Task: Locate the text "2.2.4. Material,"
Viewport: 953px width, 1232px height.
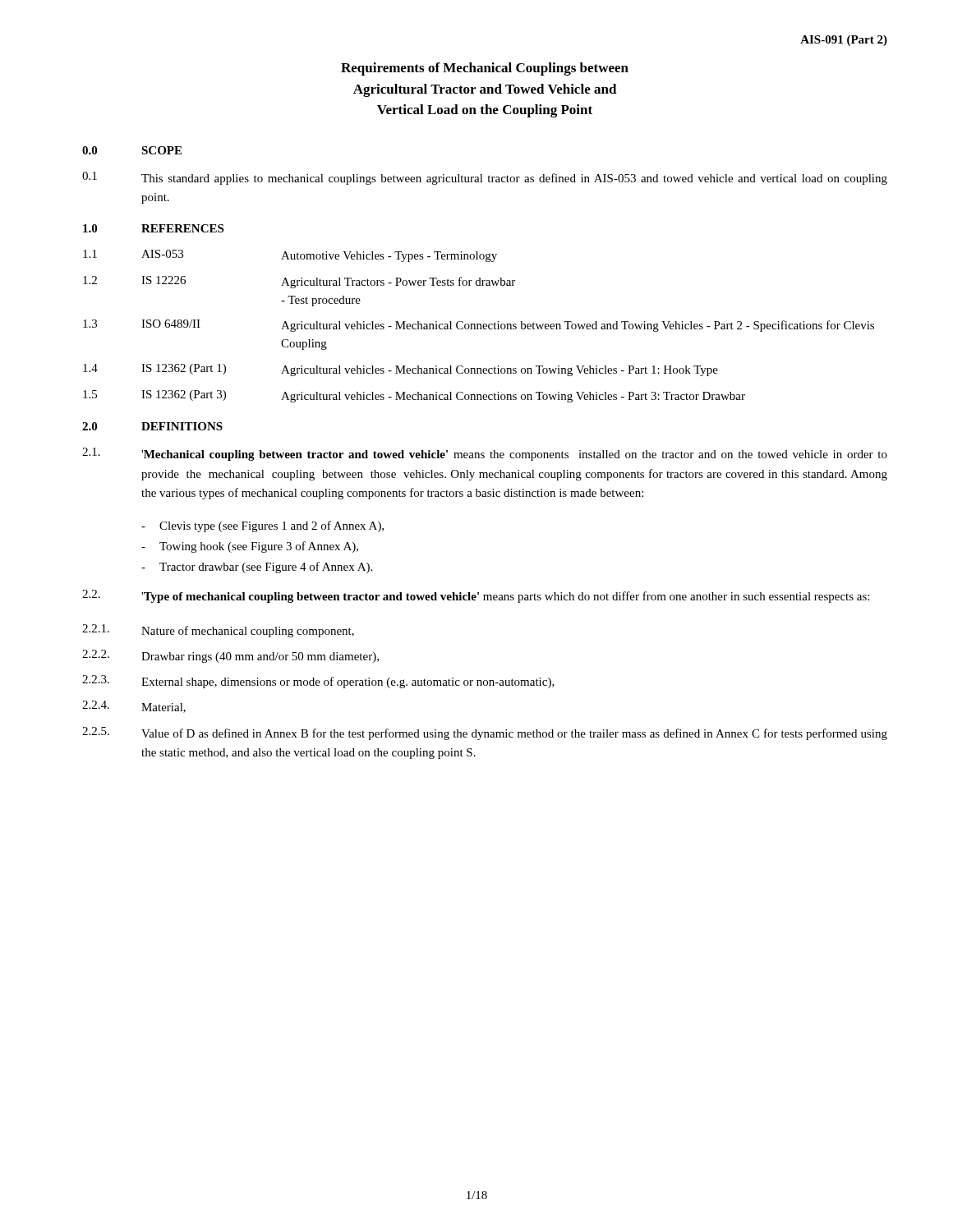Action: tap(94, 707)
